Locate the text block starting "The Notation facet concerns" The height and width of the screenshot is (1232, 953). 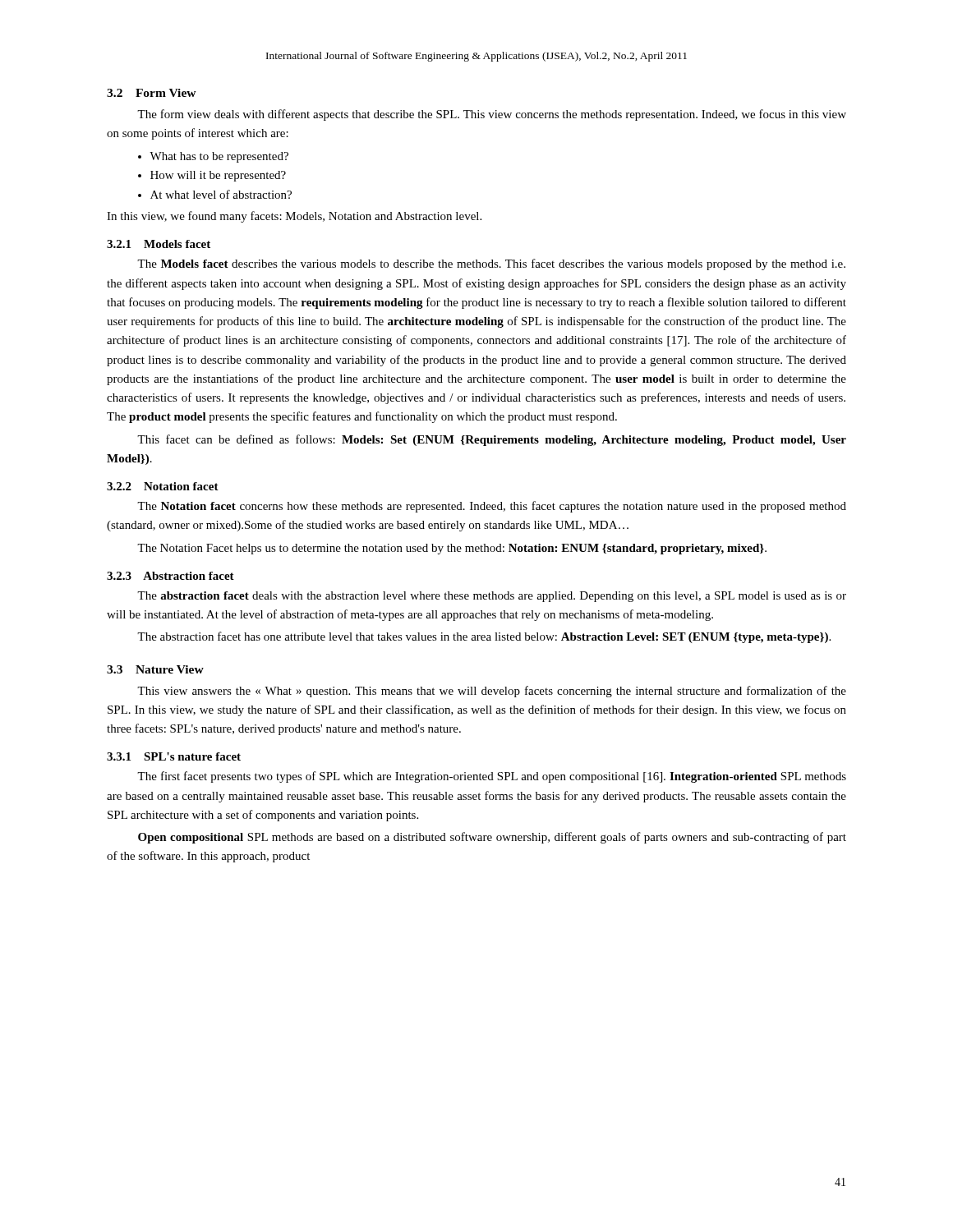click(476, 515)
